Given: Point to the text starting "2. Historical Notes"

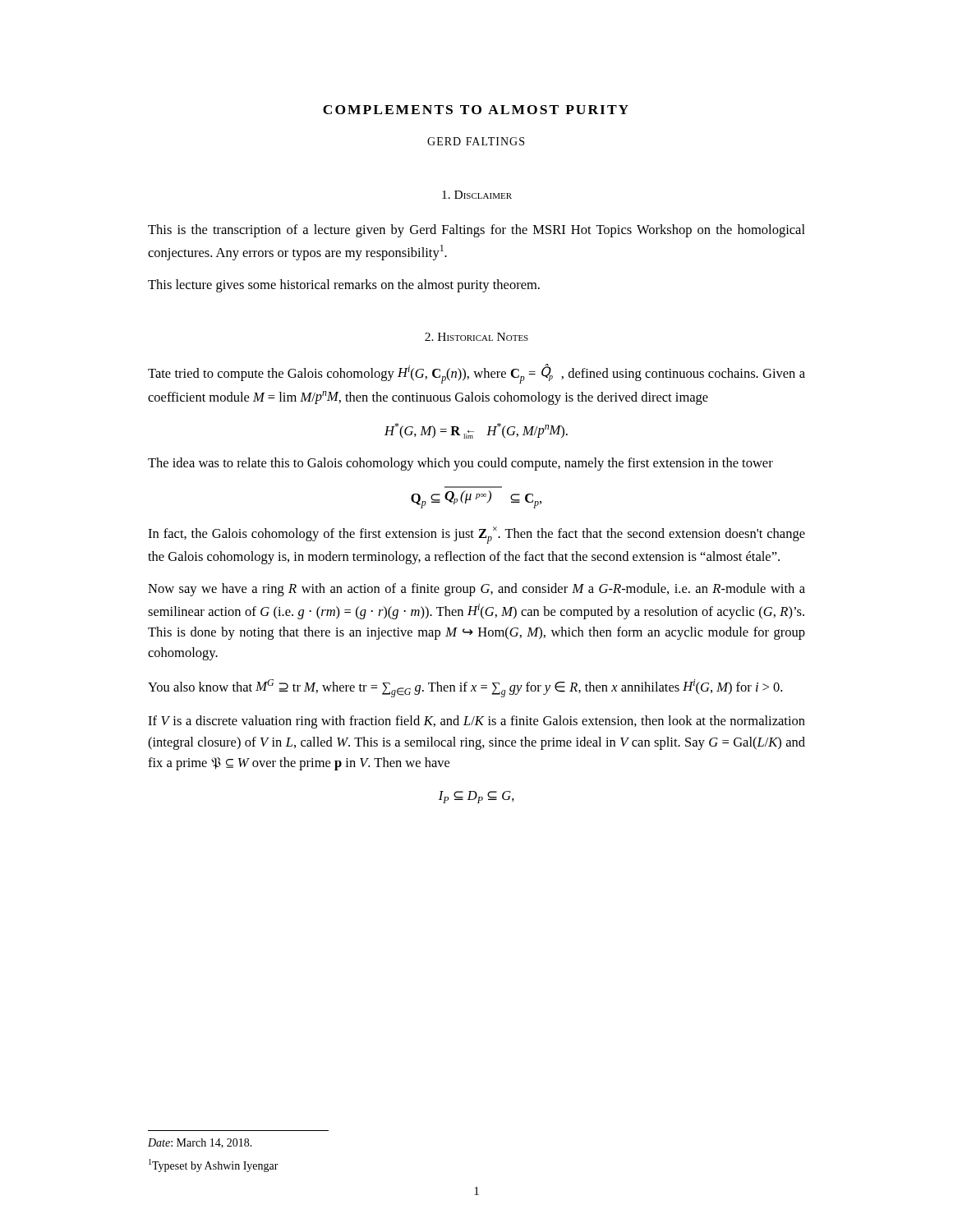Looking at the screenshot, I should (476, 336).
